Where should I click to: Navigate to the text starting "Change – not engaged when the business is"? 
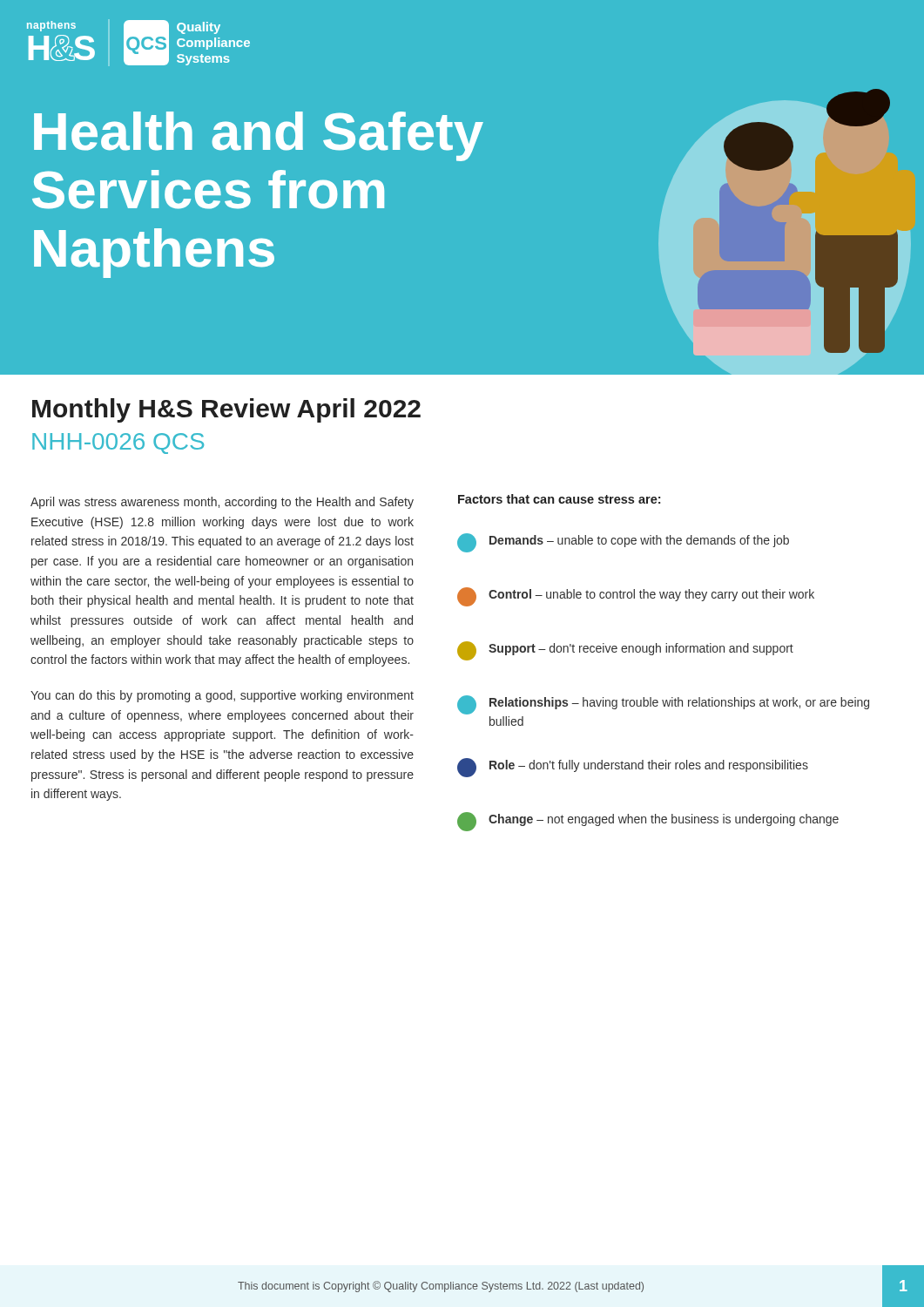[x=648, y=821]
